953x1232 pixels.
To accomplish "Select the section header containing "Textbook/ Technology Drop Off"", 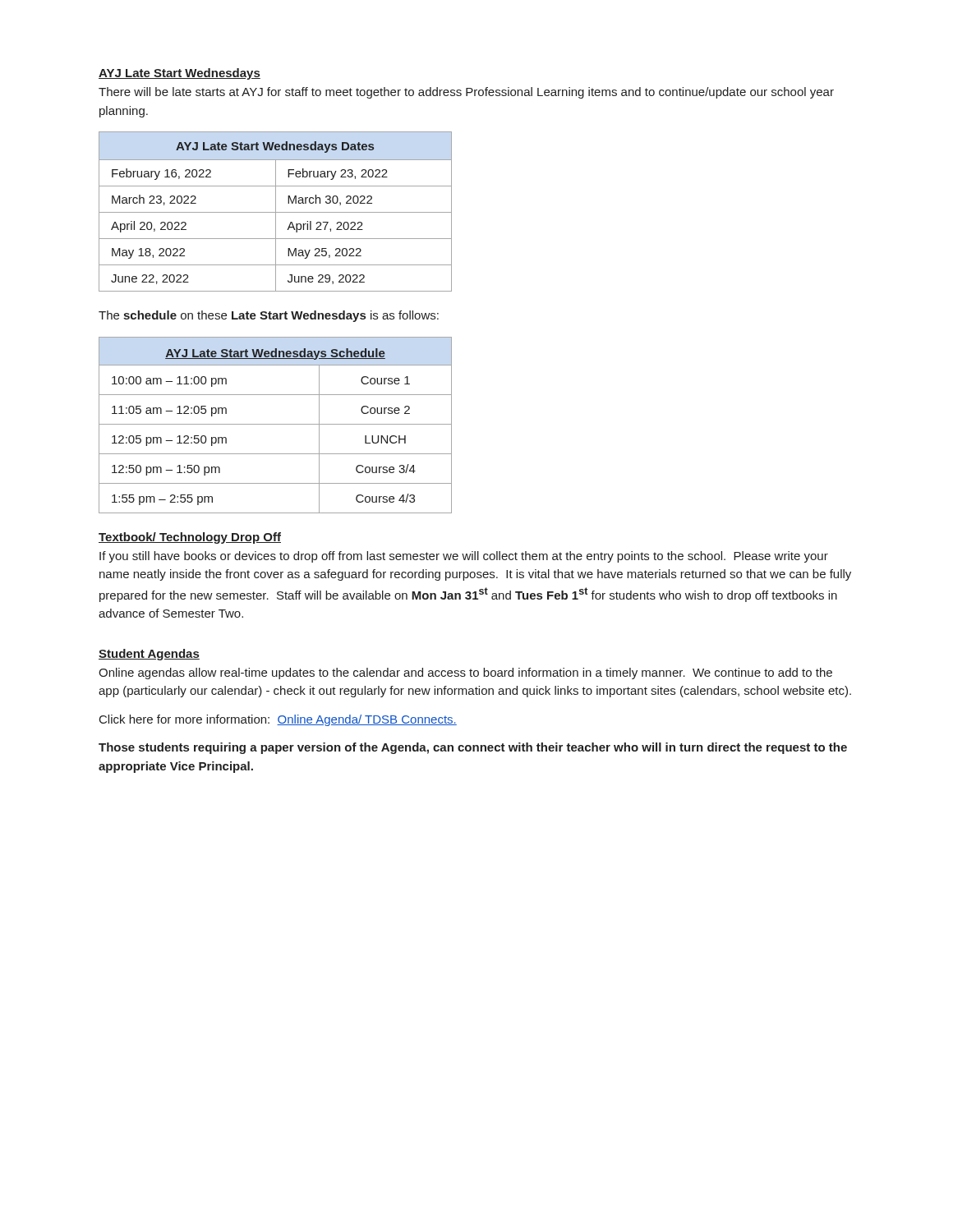I will point(190,536).
